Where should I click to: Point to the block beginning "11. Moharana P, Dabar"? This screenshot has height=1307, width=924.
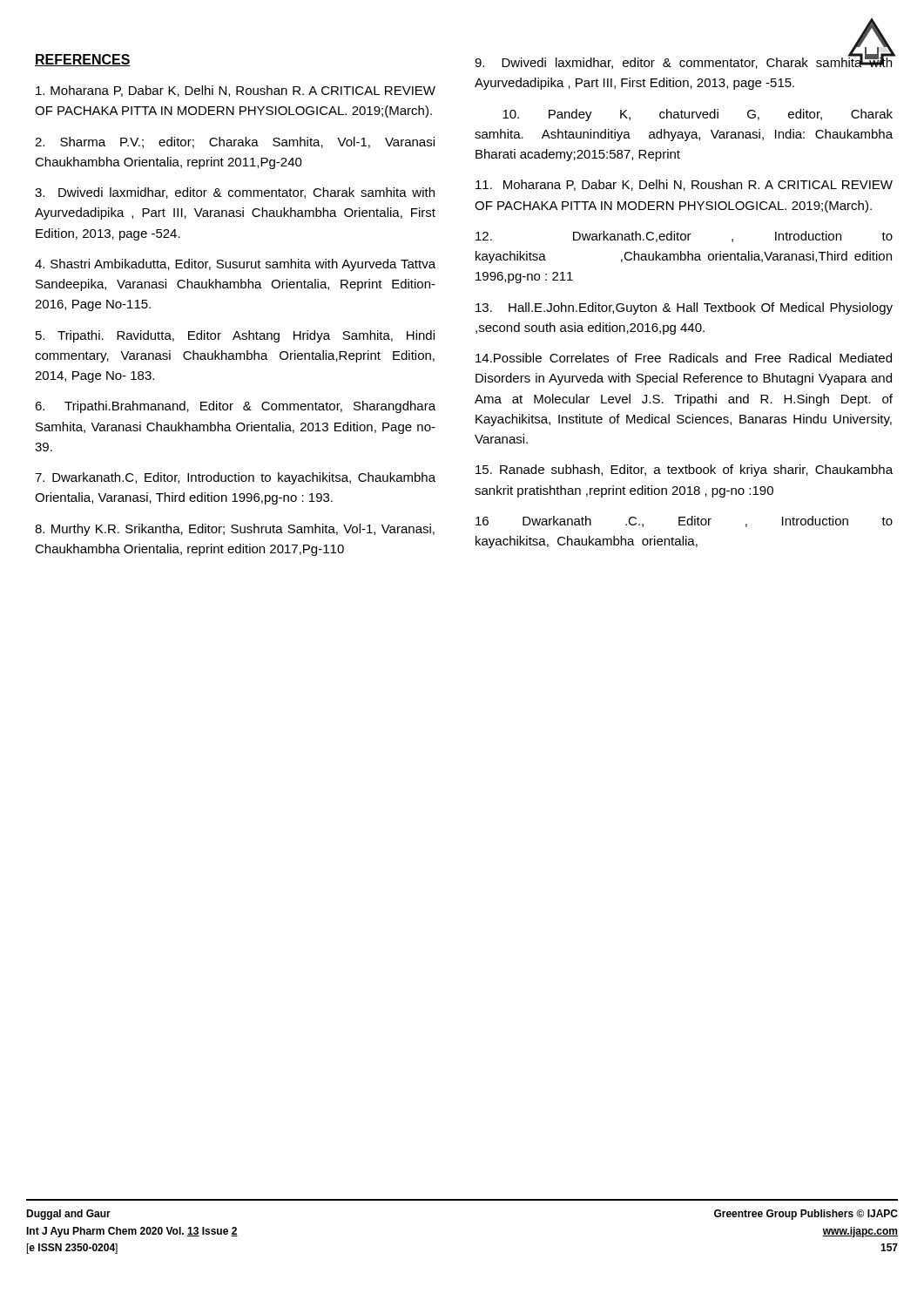click(x=684, y=195)
